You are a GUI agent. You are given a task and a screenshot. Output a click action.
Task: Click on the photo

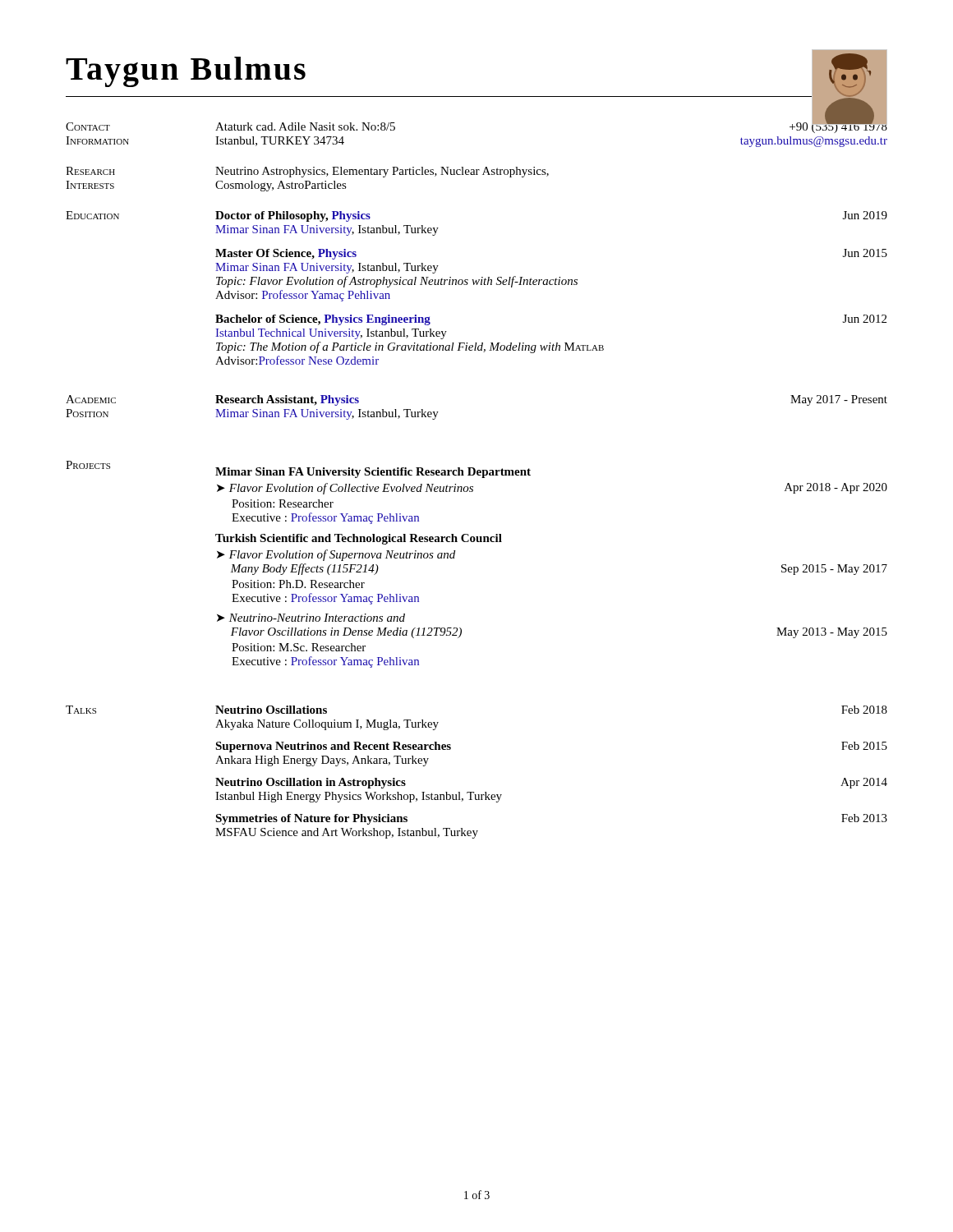point(849,87)
